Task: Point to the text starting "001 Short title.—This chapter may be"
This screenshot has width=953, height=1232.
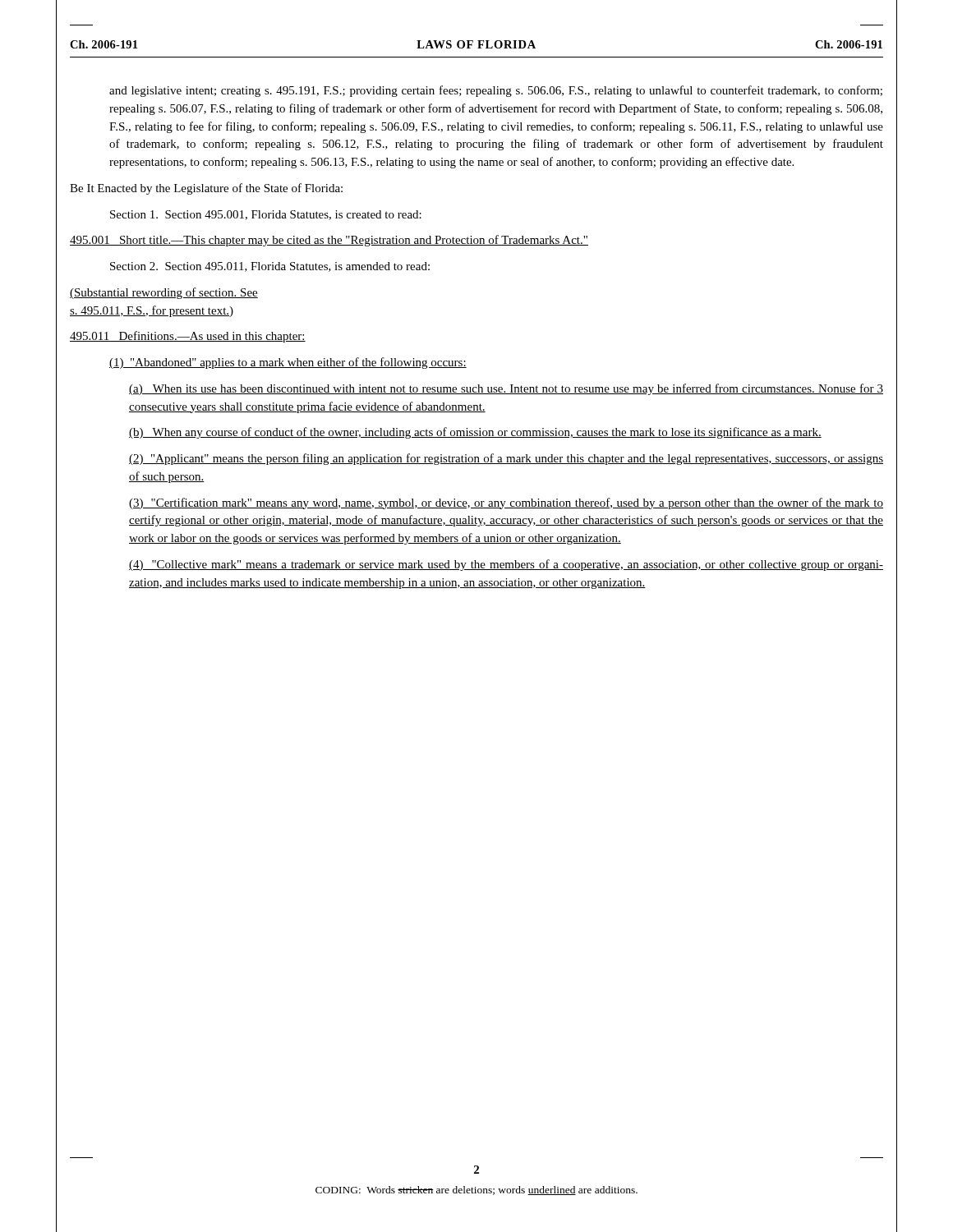Action: 476,241
